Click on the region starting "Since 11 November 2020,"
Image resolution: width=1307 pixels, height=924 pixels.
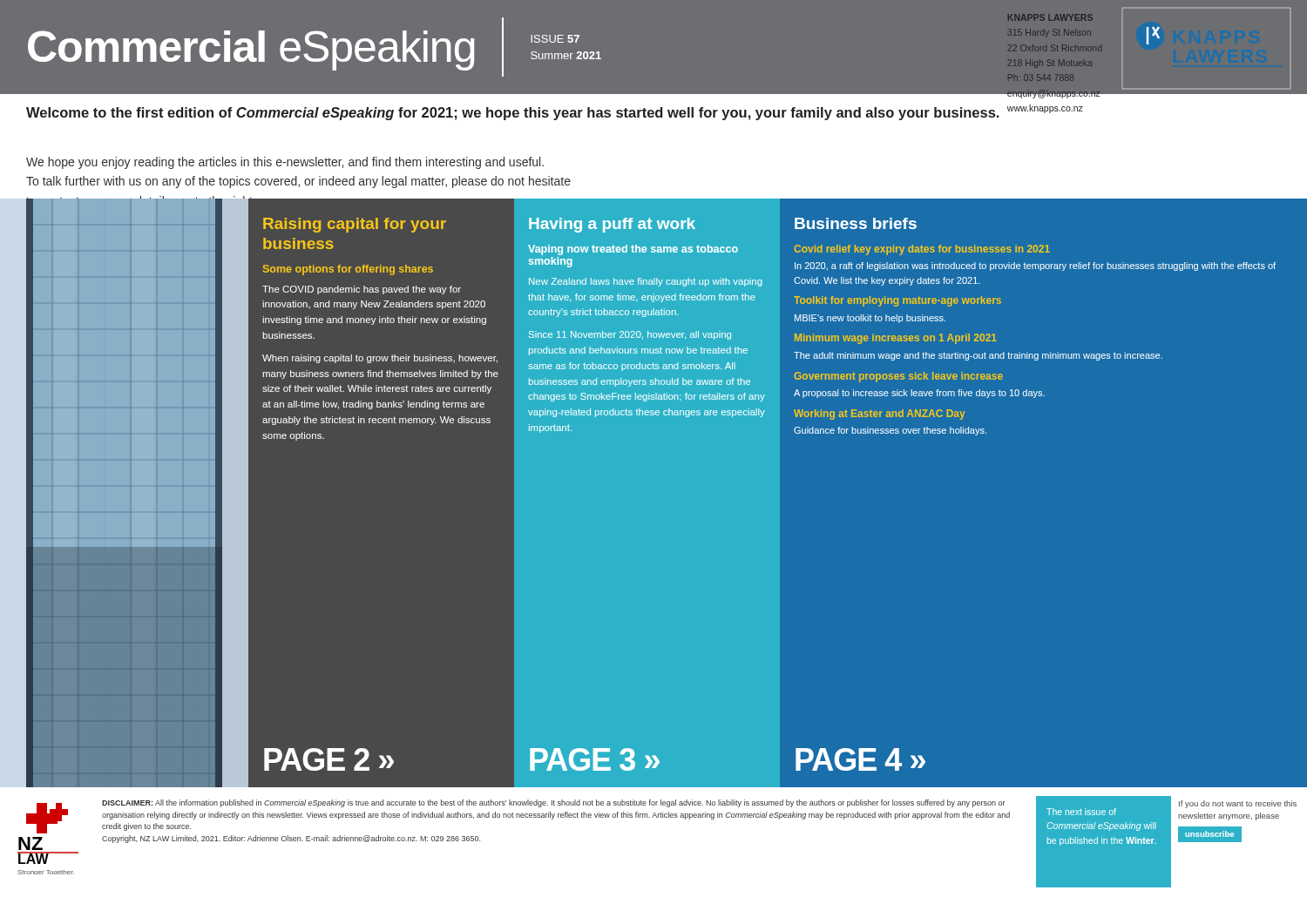pyautogui.click(x=646, y=381)
